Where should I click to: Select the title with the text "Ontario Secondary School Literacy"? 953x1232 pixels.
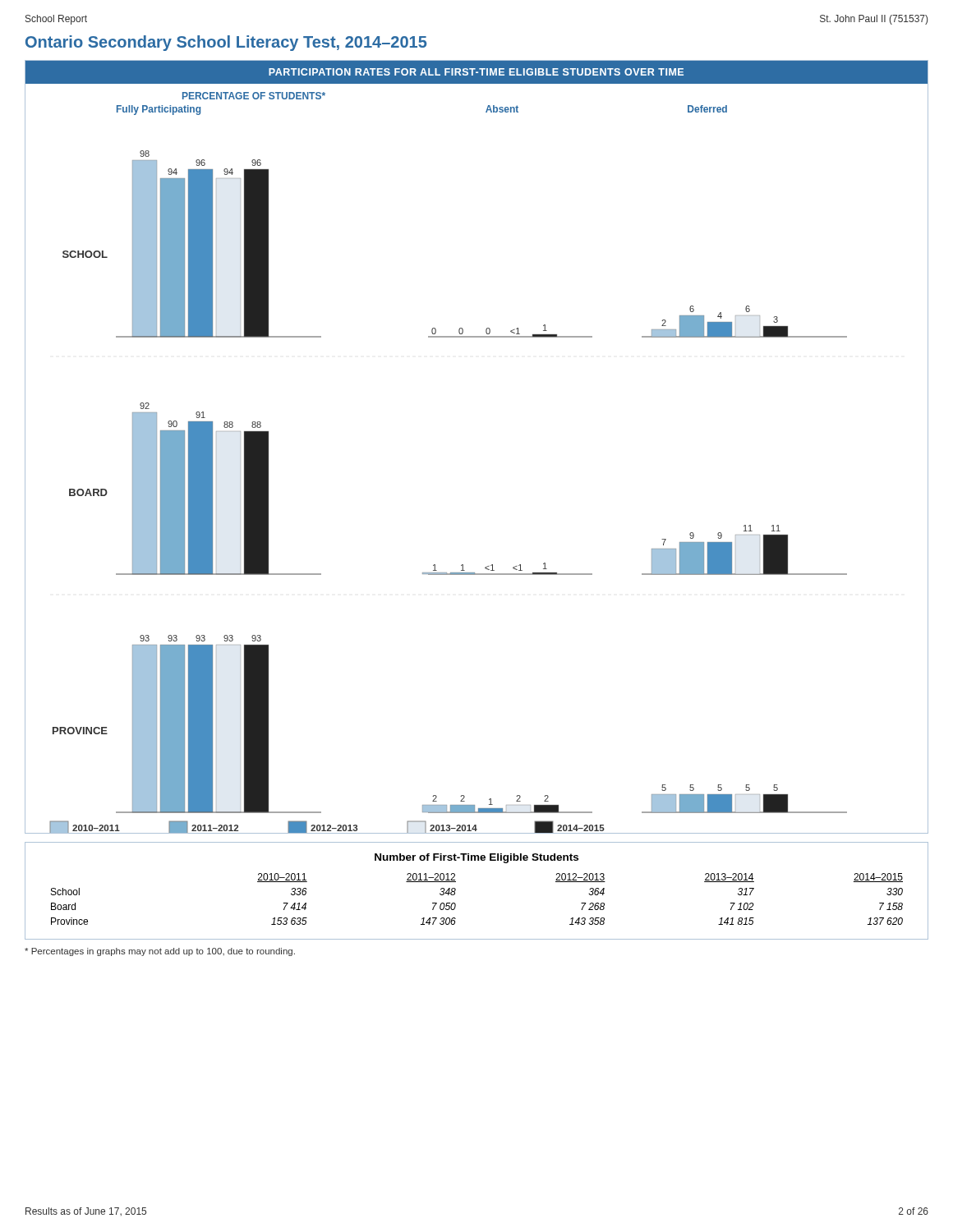tap(226, 42)
